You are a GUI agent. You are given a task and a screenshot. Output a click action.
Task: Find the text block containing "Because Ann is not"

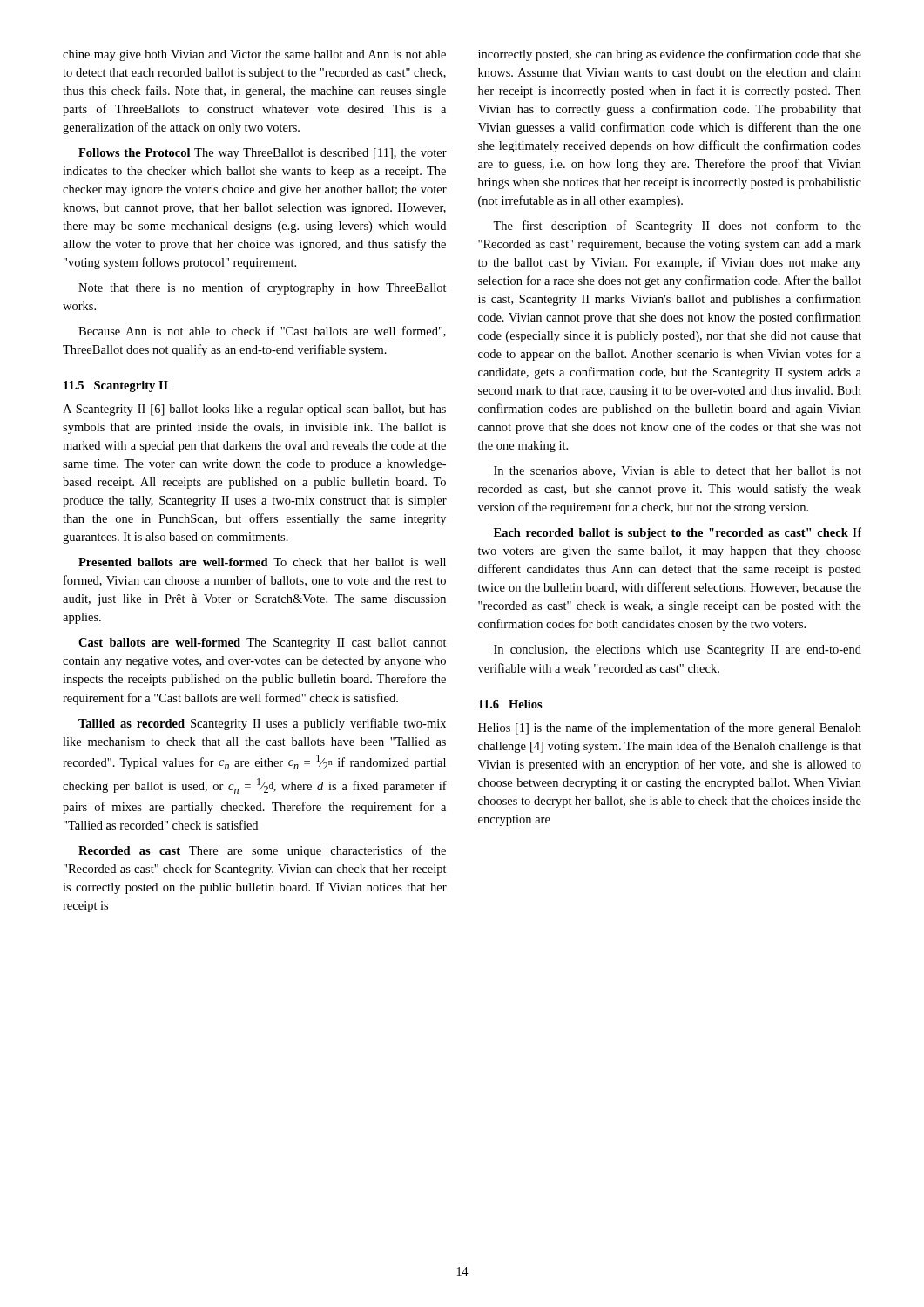click(x=255, y=341)
